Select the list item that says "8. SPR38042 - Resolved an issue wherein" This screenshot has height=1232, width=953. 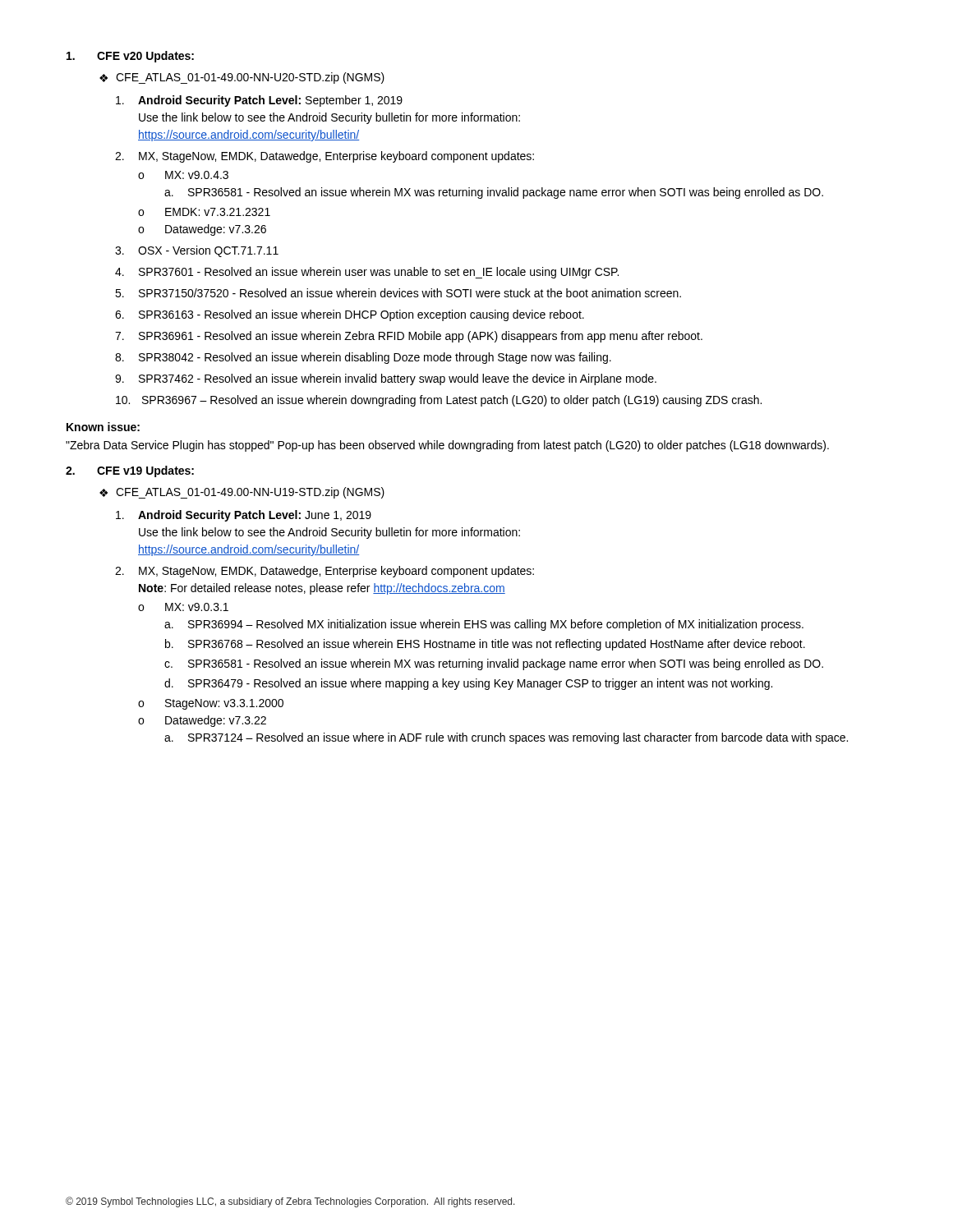coord(501,358)
